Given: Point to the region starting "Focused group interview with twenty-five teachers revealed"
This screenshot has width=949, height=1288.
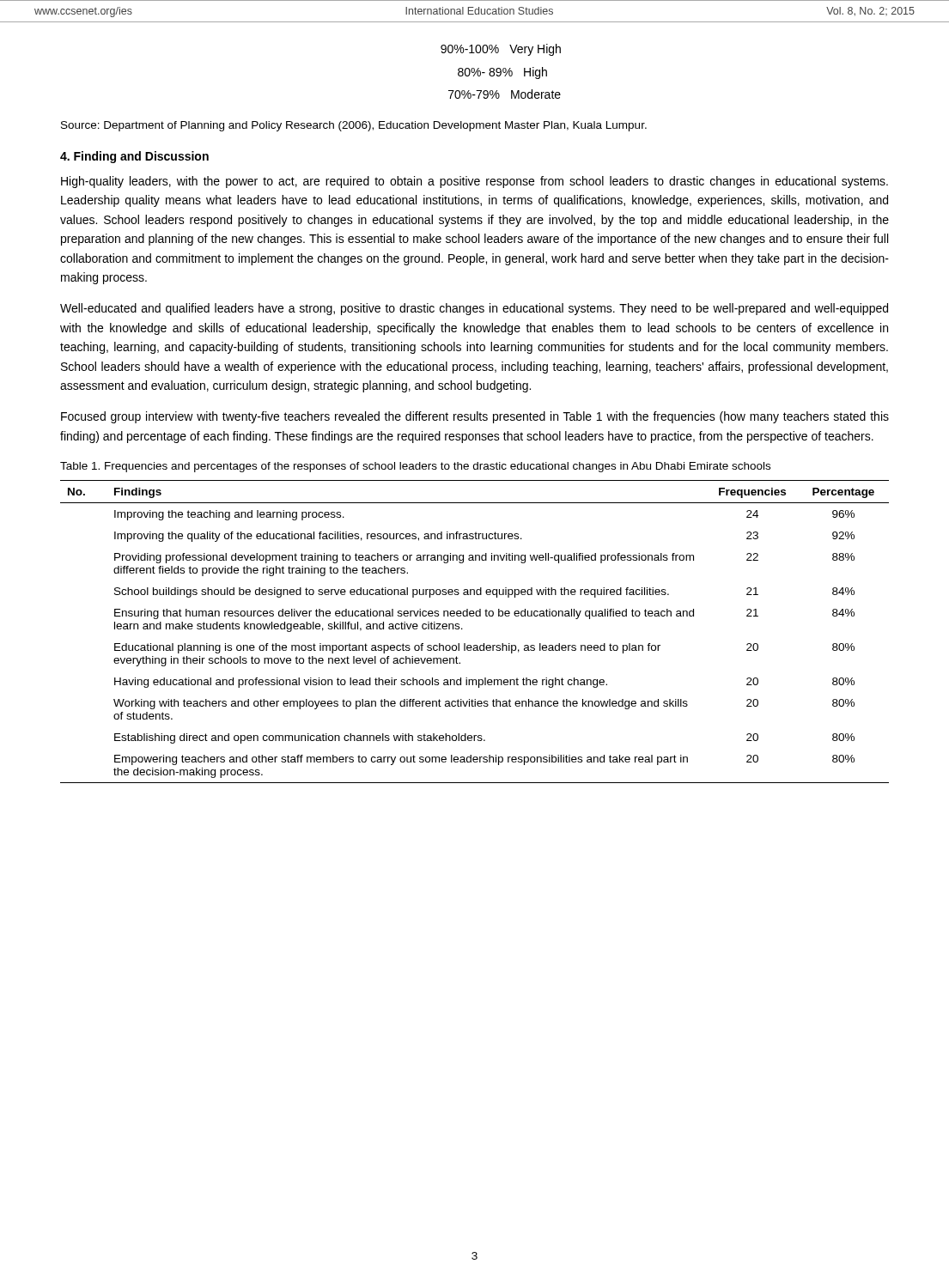Looking at the screenshot, I should (x=474, y=426).
